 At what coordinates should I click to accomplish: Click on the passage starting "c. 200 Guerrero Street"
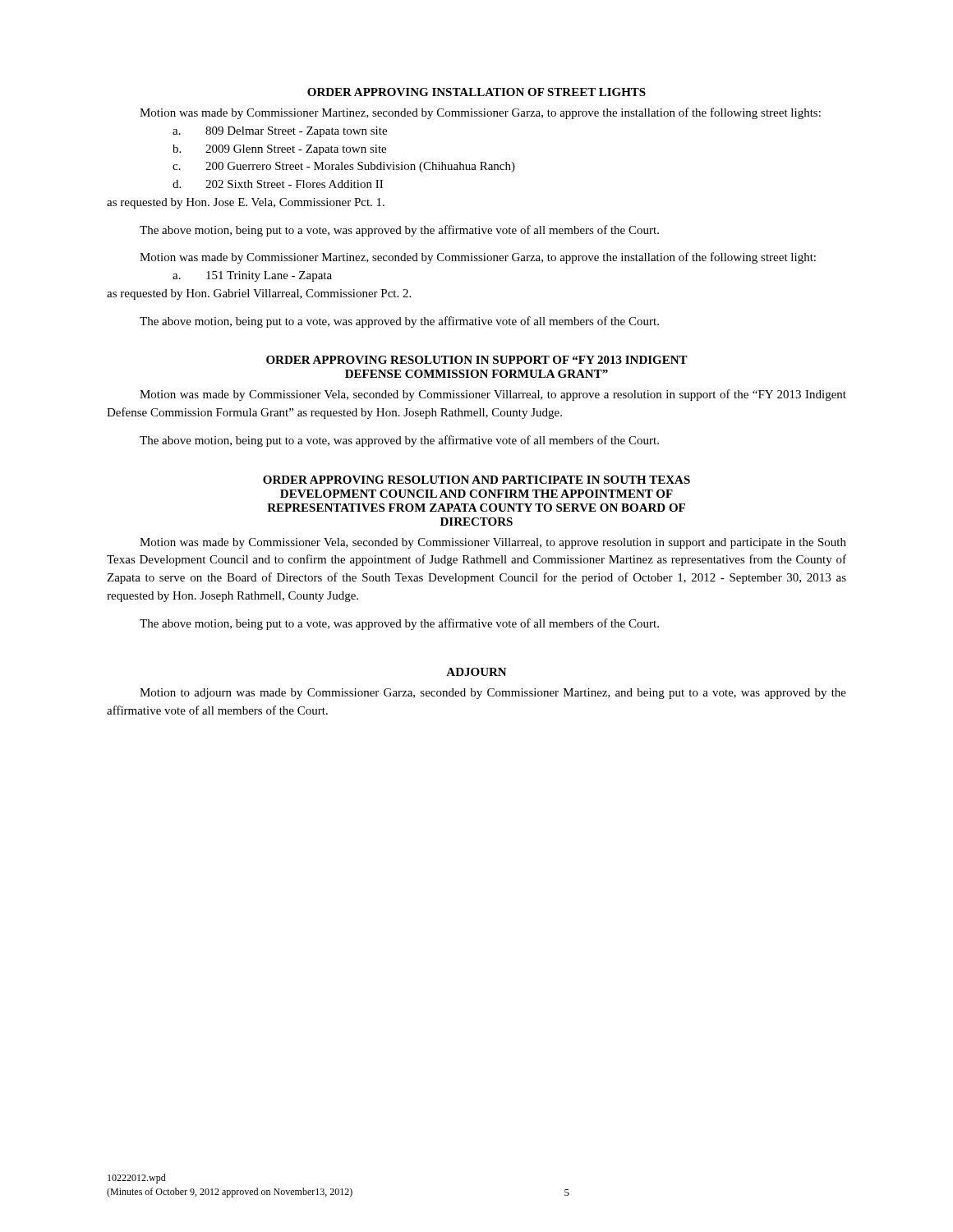tap(344, 167)
